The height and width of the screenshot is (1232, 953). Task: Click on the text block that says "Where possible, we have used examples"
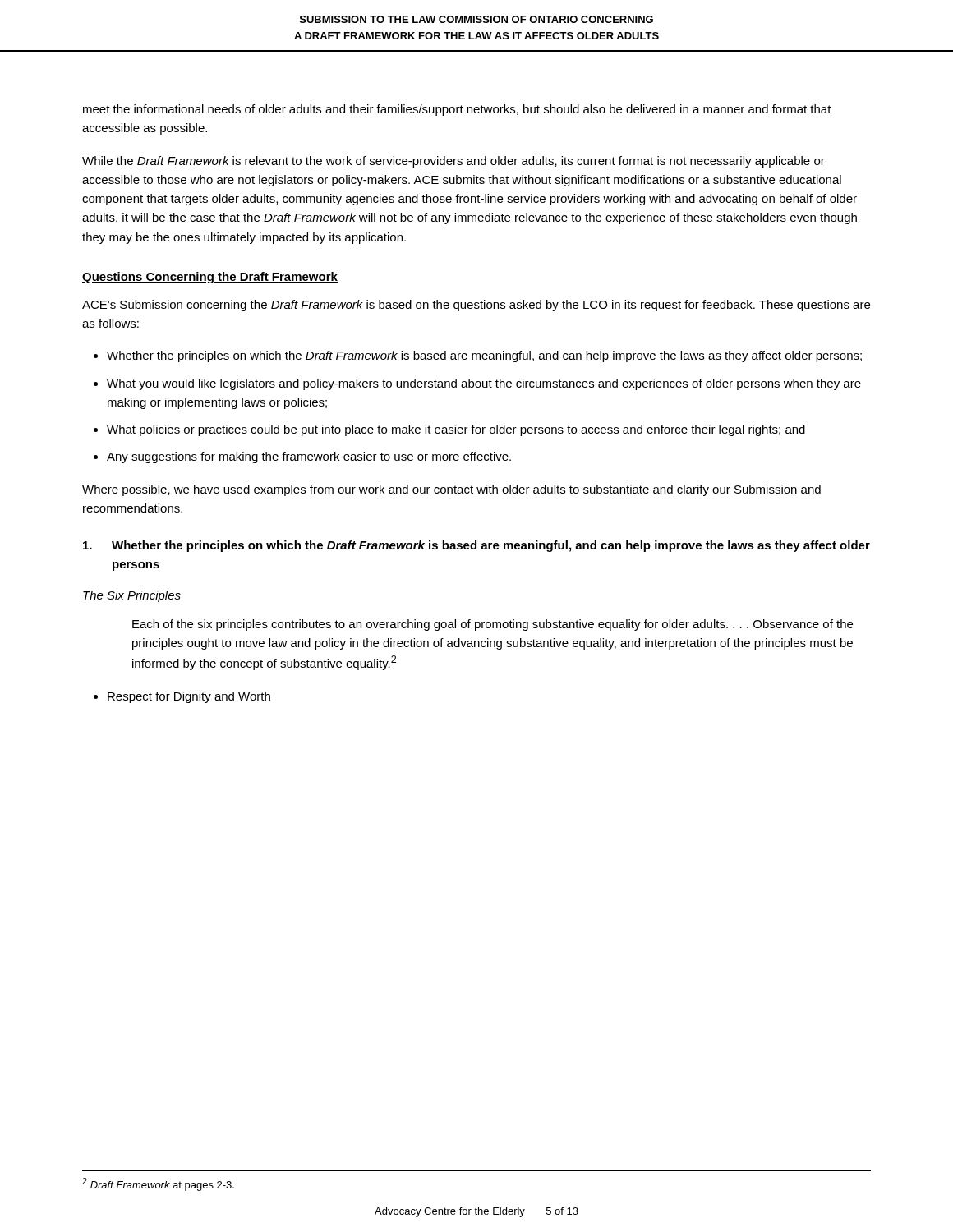point(452,498)
